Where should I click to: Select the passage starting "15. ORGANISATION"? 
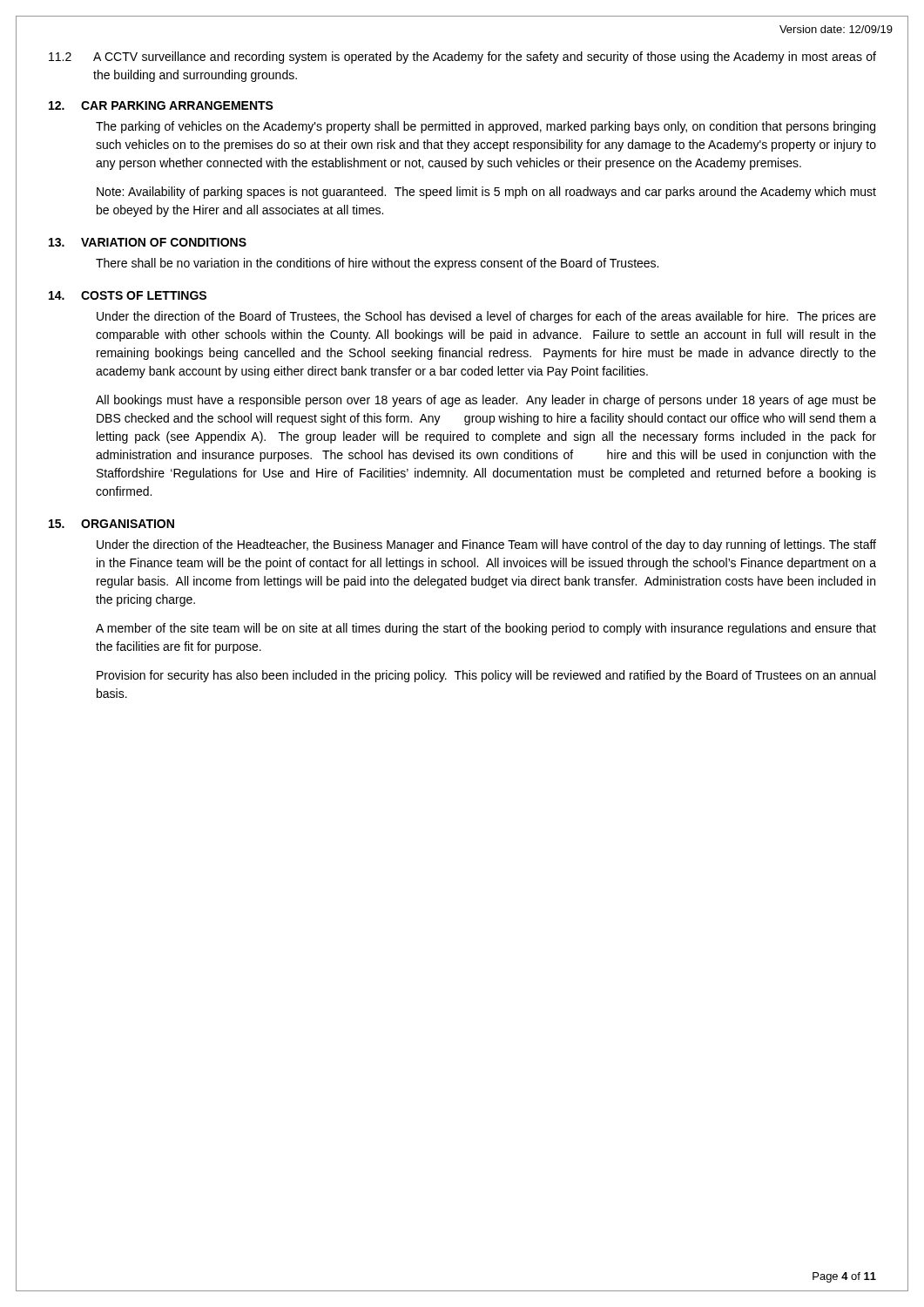point(111,524)
